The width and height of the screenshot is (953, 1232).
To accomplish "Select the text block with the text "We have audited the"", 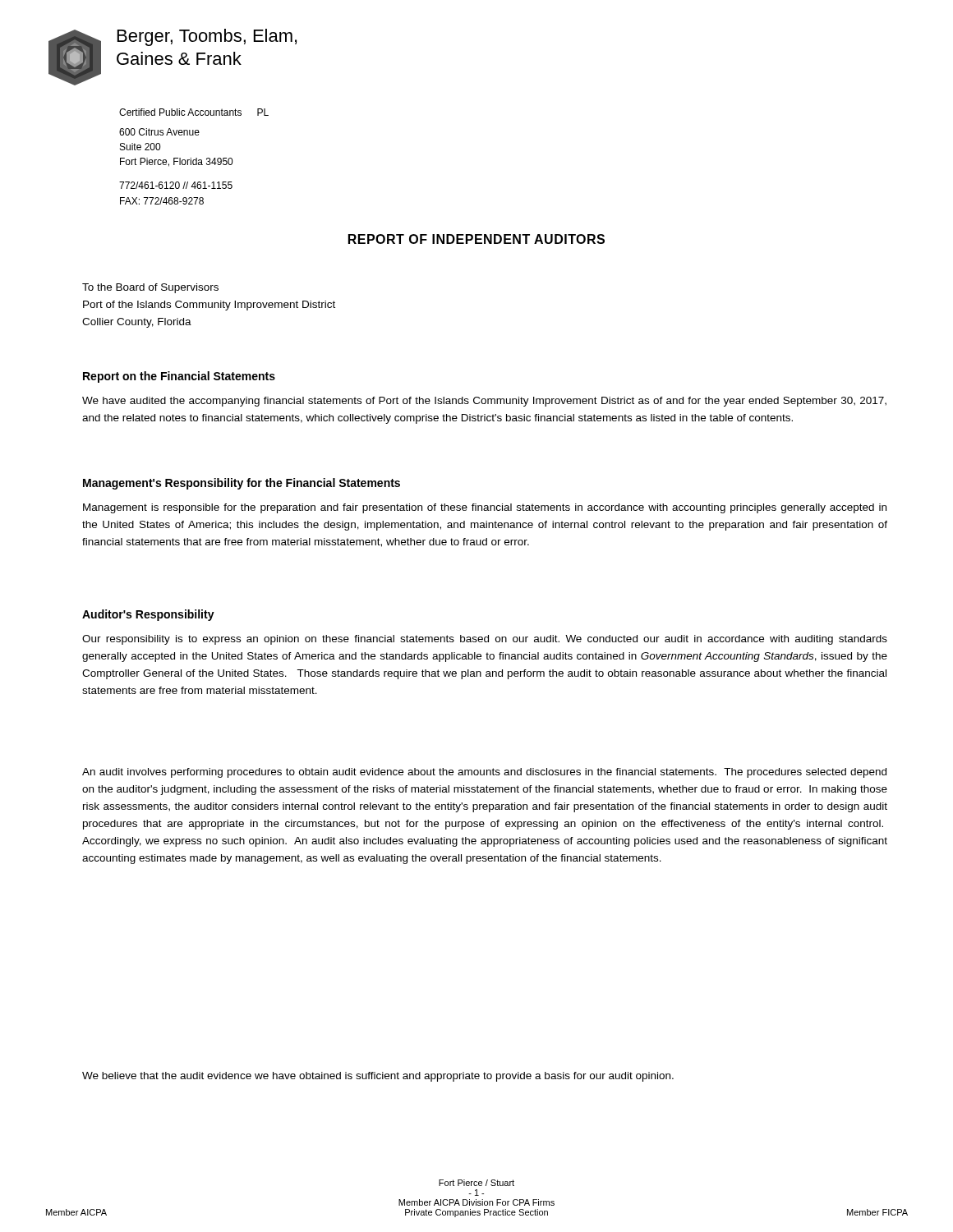I will coord(485,410).
